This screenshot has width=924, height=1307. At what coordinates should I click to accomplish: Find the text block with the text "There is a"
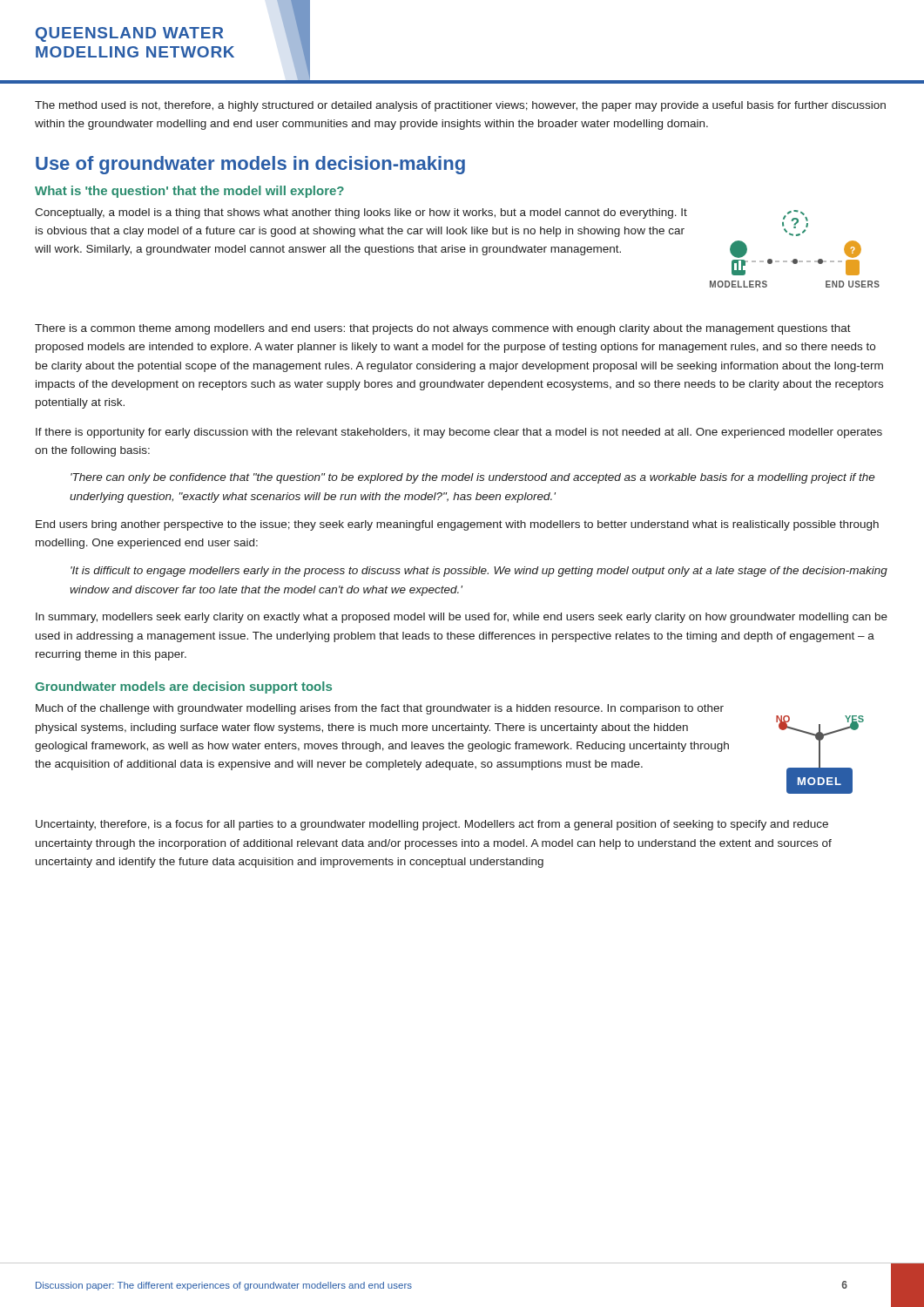click(x=459, y=365)
